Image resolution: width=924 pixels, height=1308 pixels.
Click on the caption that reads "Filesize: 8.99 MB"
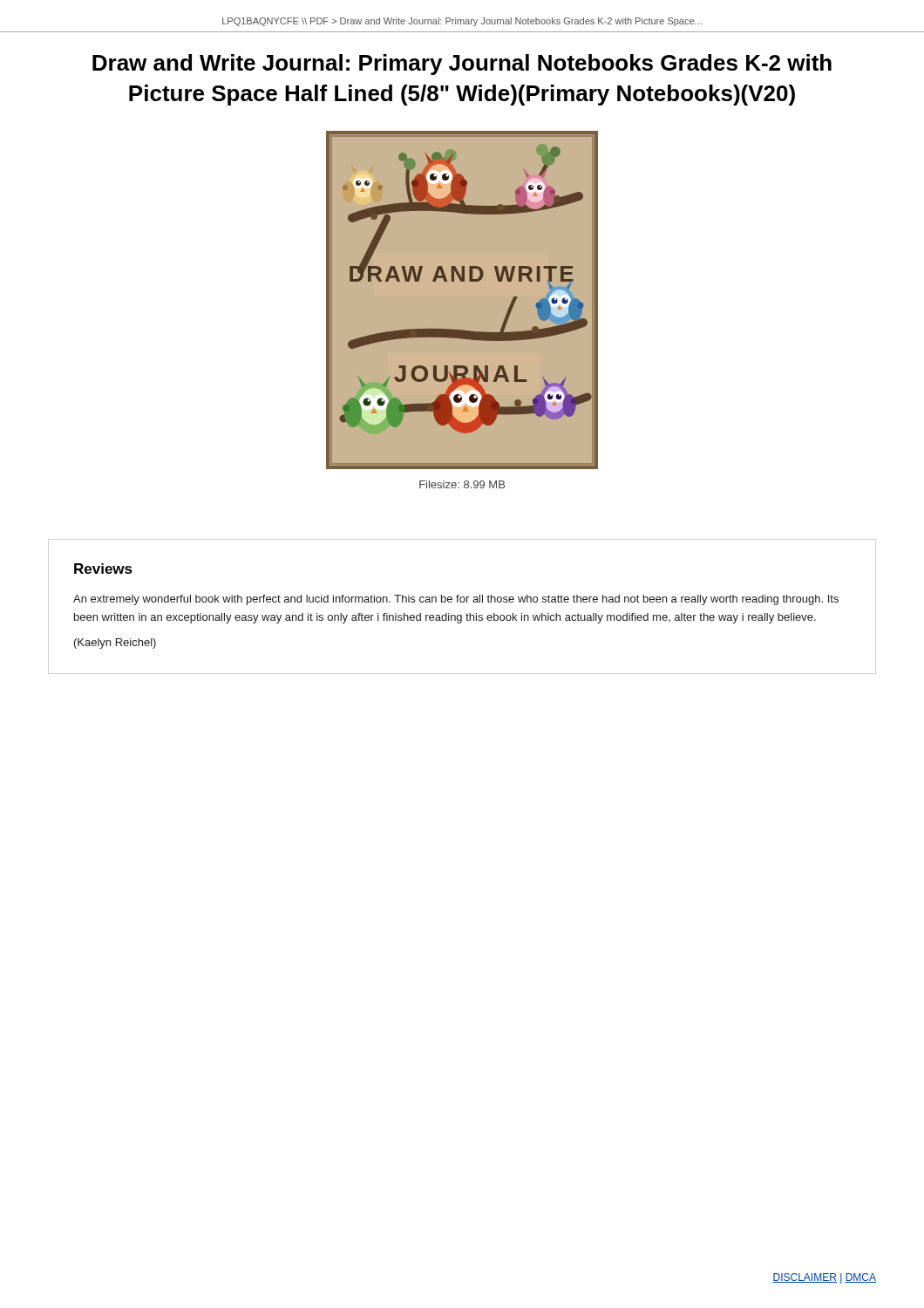coord(462,484)
